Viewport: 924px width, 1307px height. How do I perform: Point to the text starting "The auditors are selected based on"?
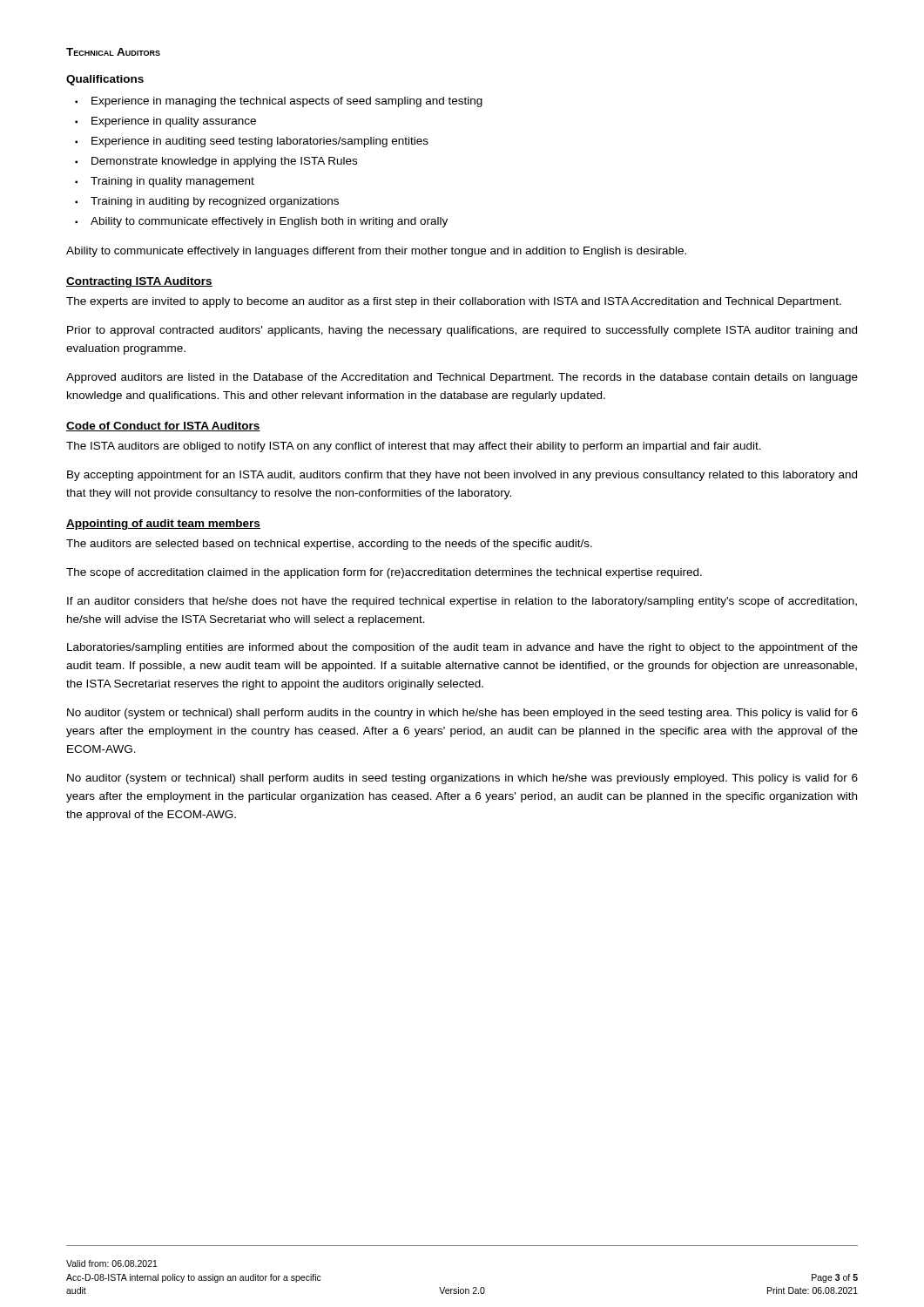(x=330, y=543)
